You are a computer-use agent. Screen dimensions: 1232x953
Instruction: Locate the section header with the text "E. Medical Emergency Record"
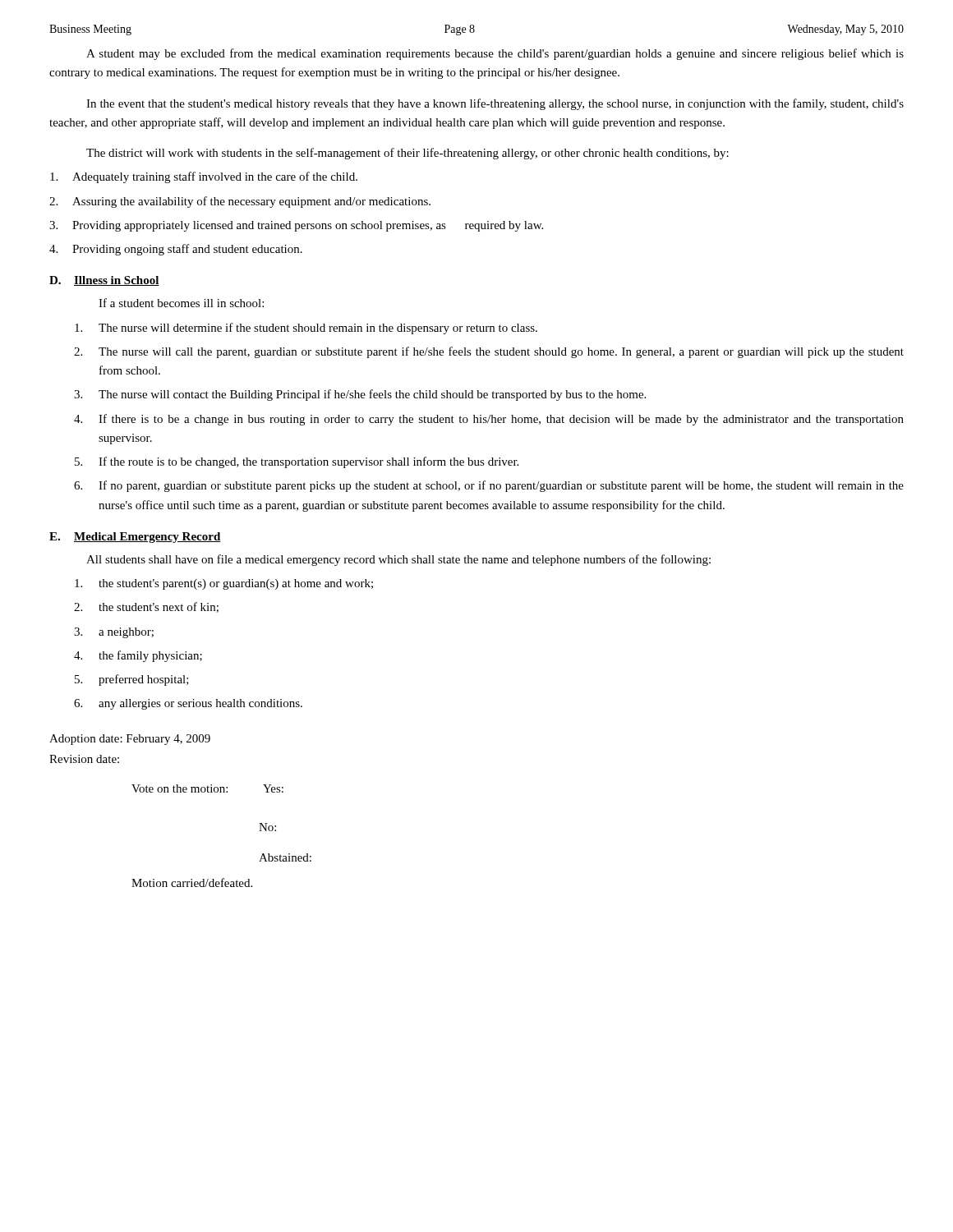pyautogui.click(x=135, y=537)
